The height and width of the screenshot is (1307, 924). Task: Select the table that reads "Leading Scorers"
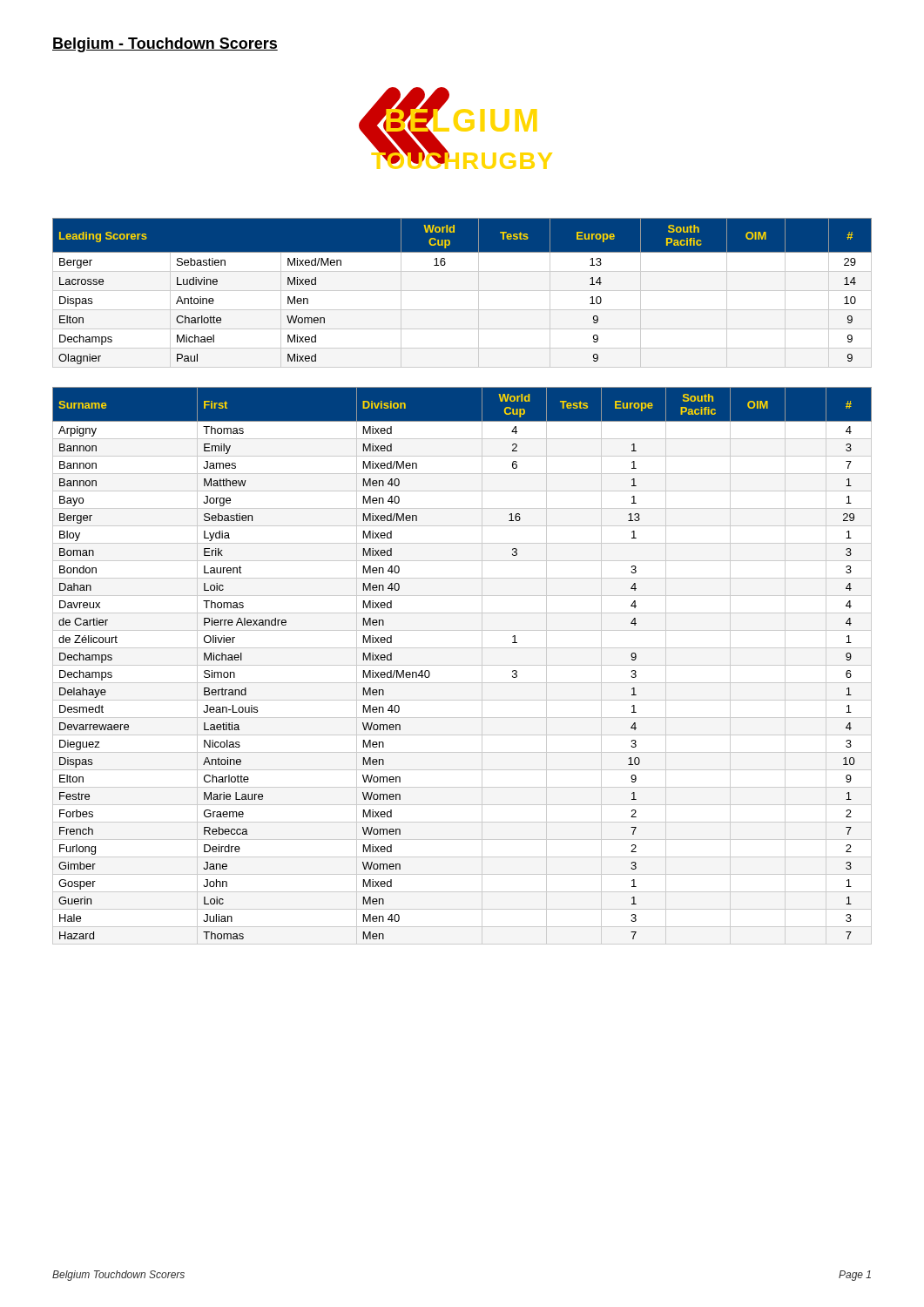(x=462, y=293)
